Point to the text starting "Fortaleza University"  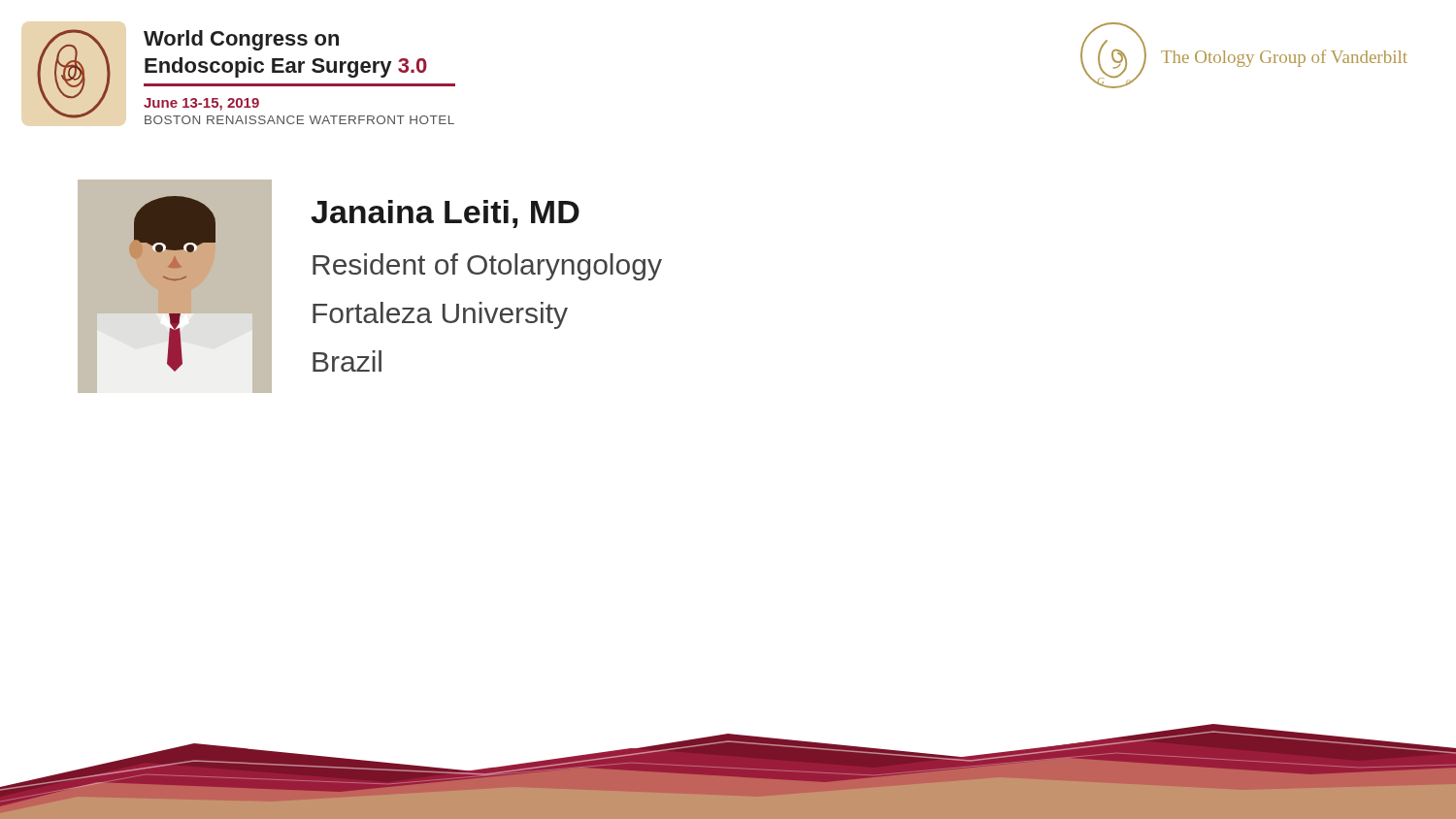[x=439, y=313]
